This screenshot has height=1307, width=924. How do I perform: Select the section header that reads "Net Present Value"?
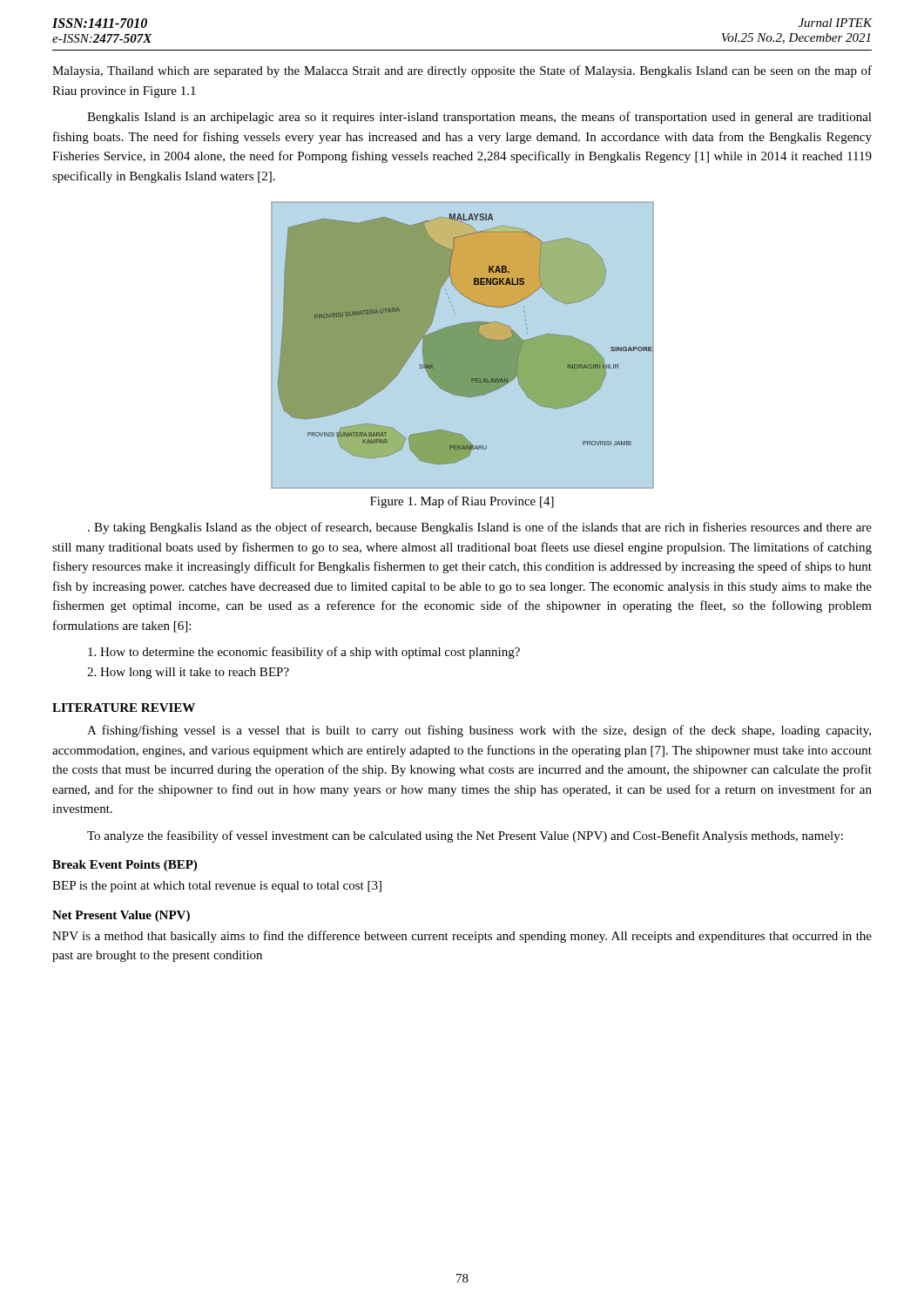click(x=121, y=914)
